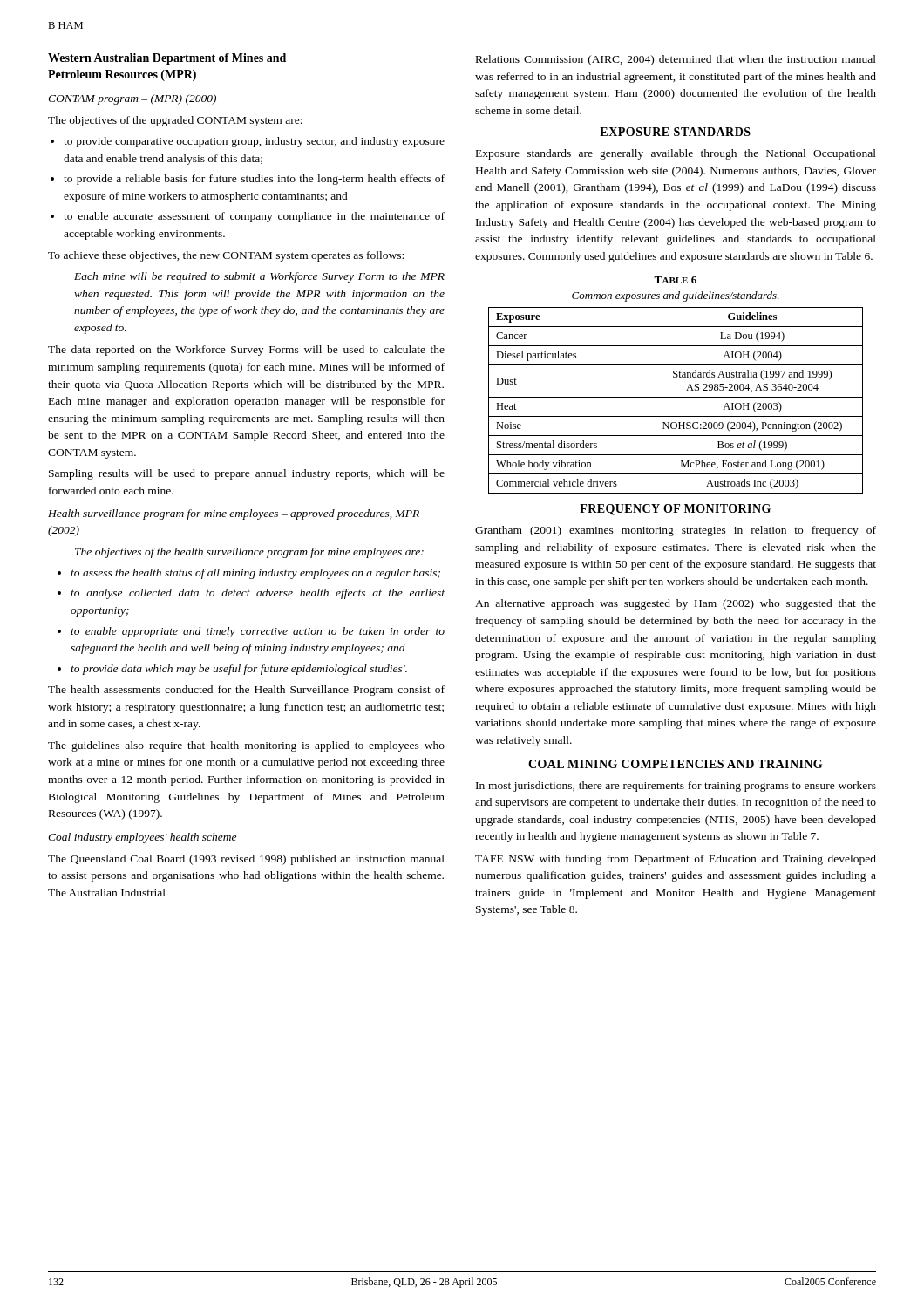924x1308 pixels.
Task: Click the passage that begins "to assess the health status of all mining"
Action: pyautogui.click(x=256, y=572)
